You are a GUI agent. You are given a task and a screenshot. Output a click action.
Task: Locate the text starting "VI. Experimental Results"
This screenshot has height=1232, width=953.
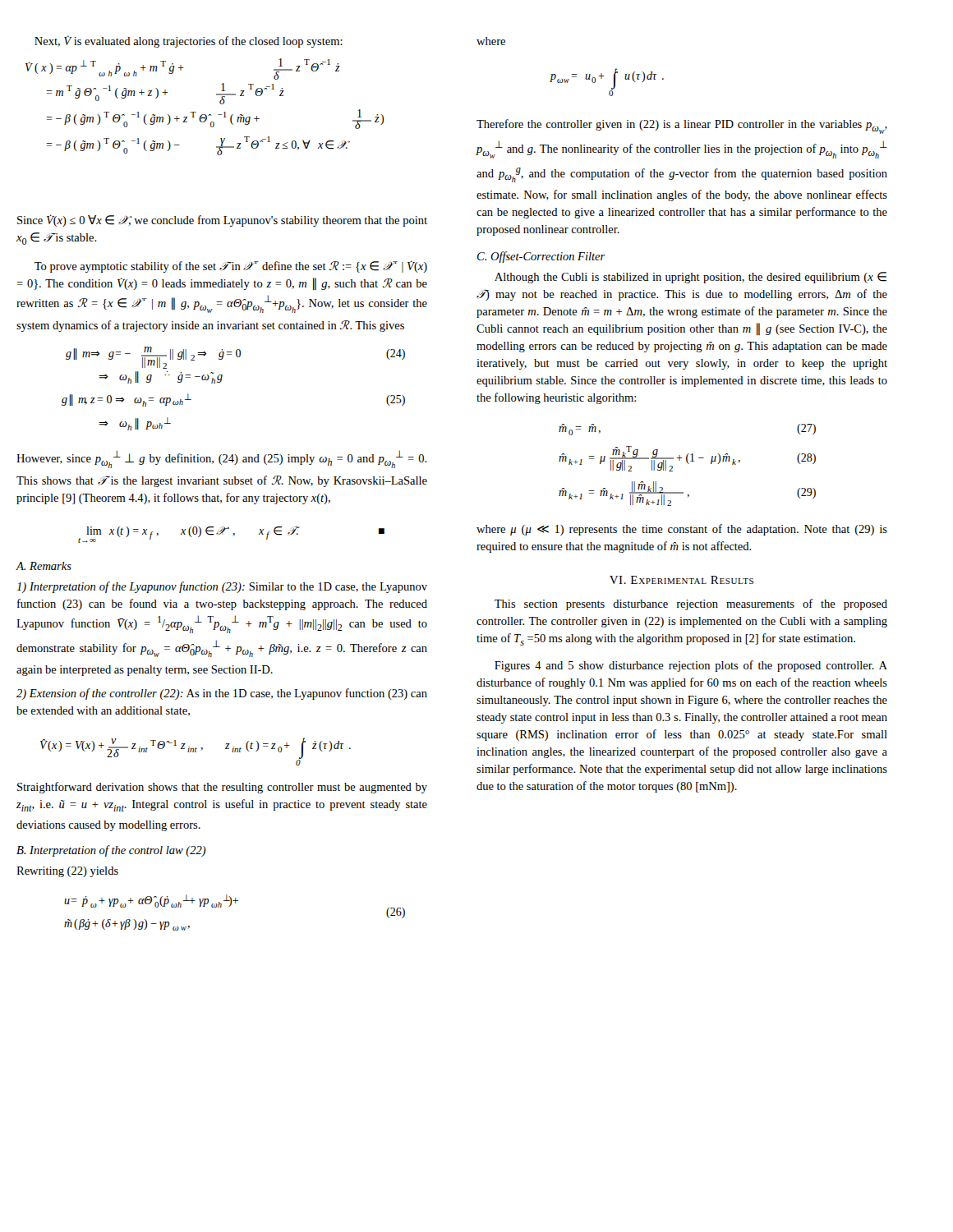[682, 579]
